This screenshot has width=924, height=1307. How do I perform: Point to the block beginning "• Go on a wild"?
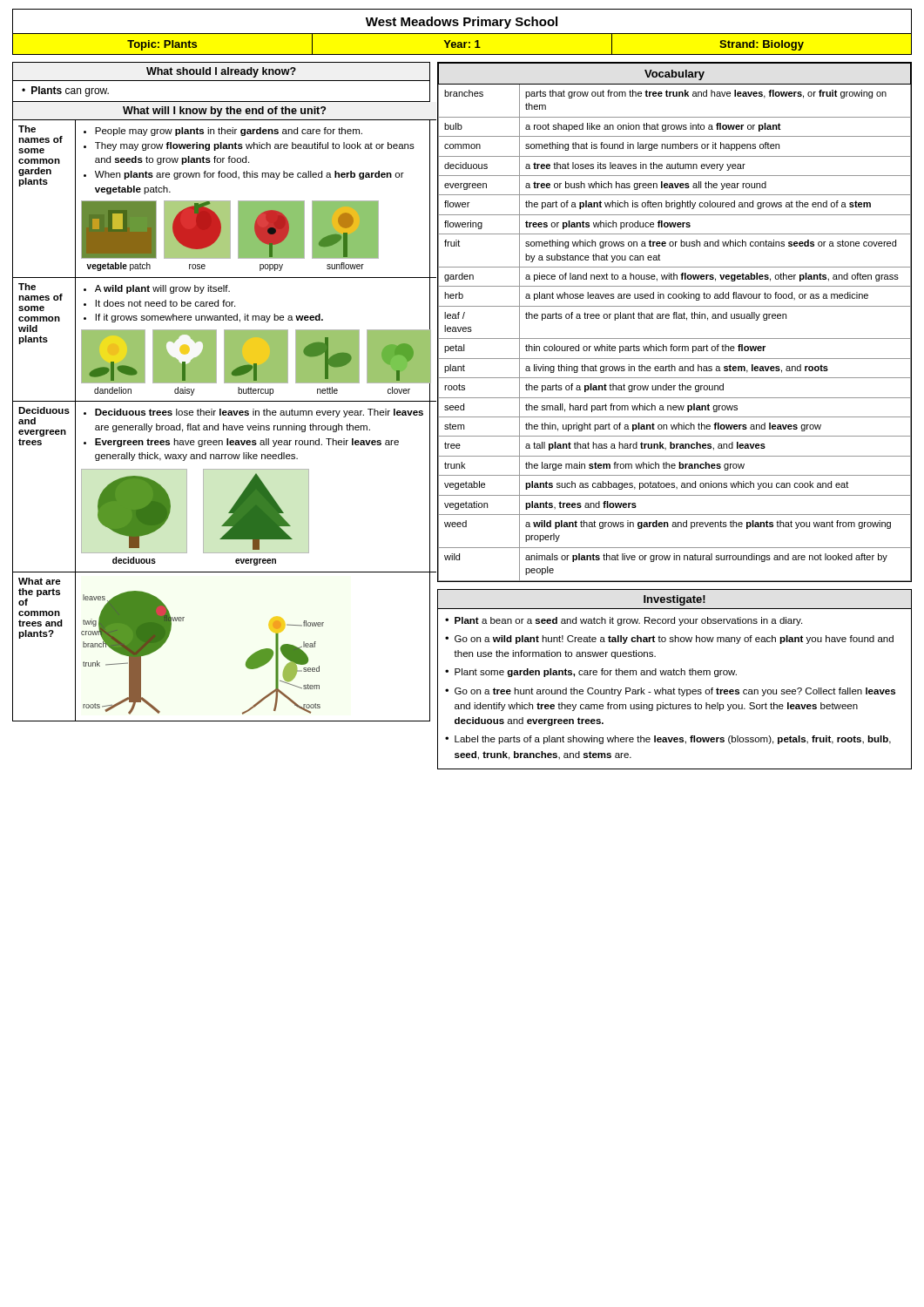(x=674, y=647)
